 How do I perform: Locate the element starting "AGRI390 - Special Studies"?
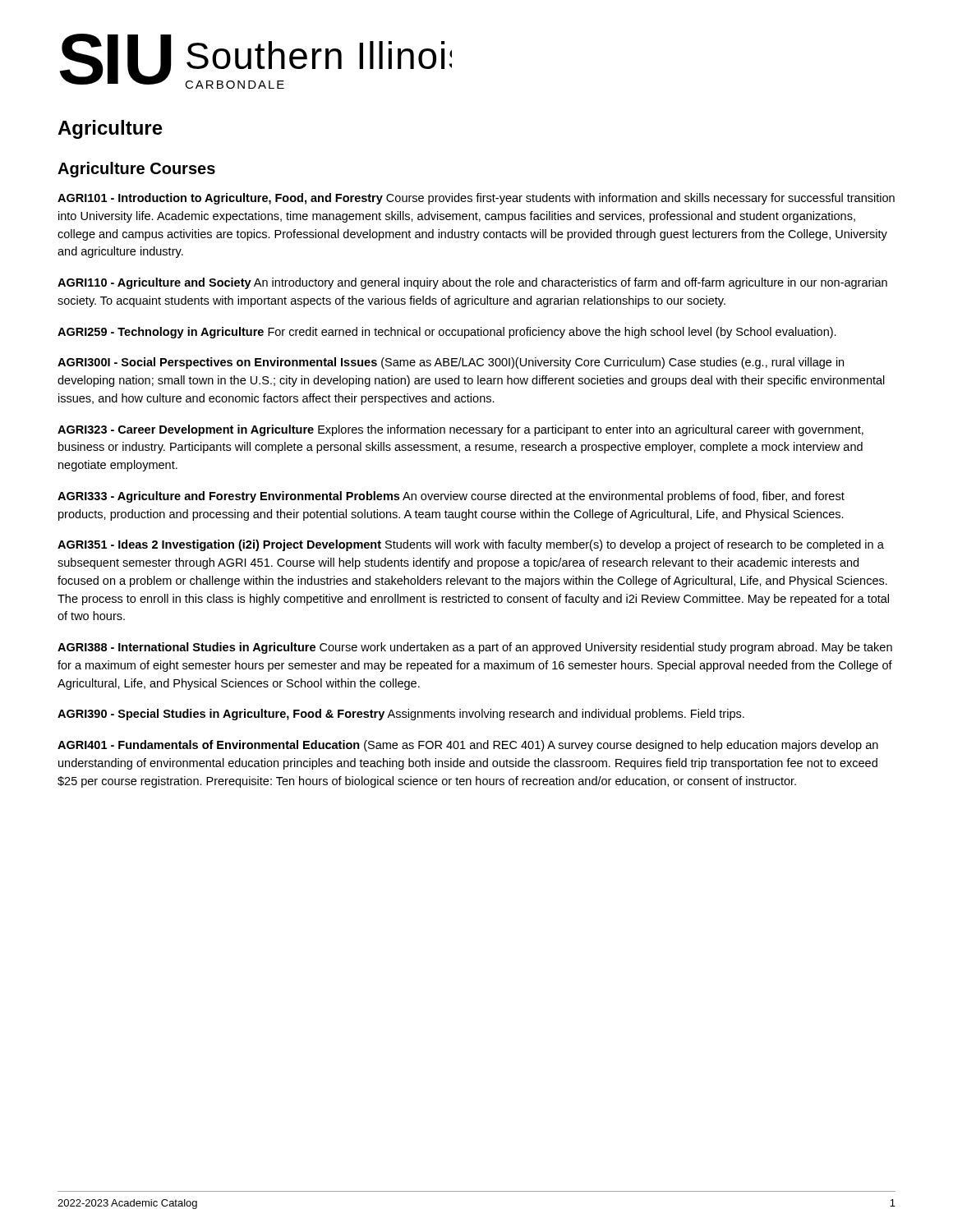(401, 714)
